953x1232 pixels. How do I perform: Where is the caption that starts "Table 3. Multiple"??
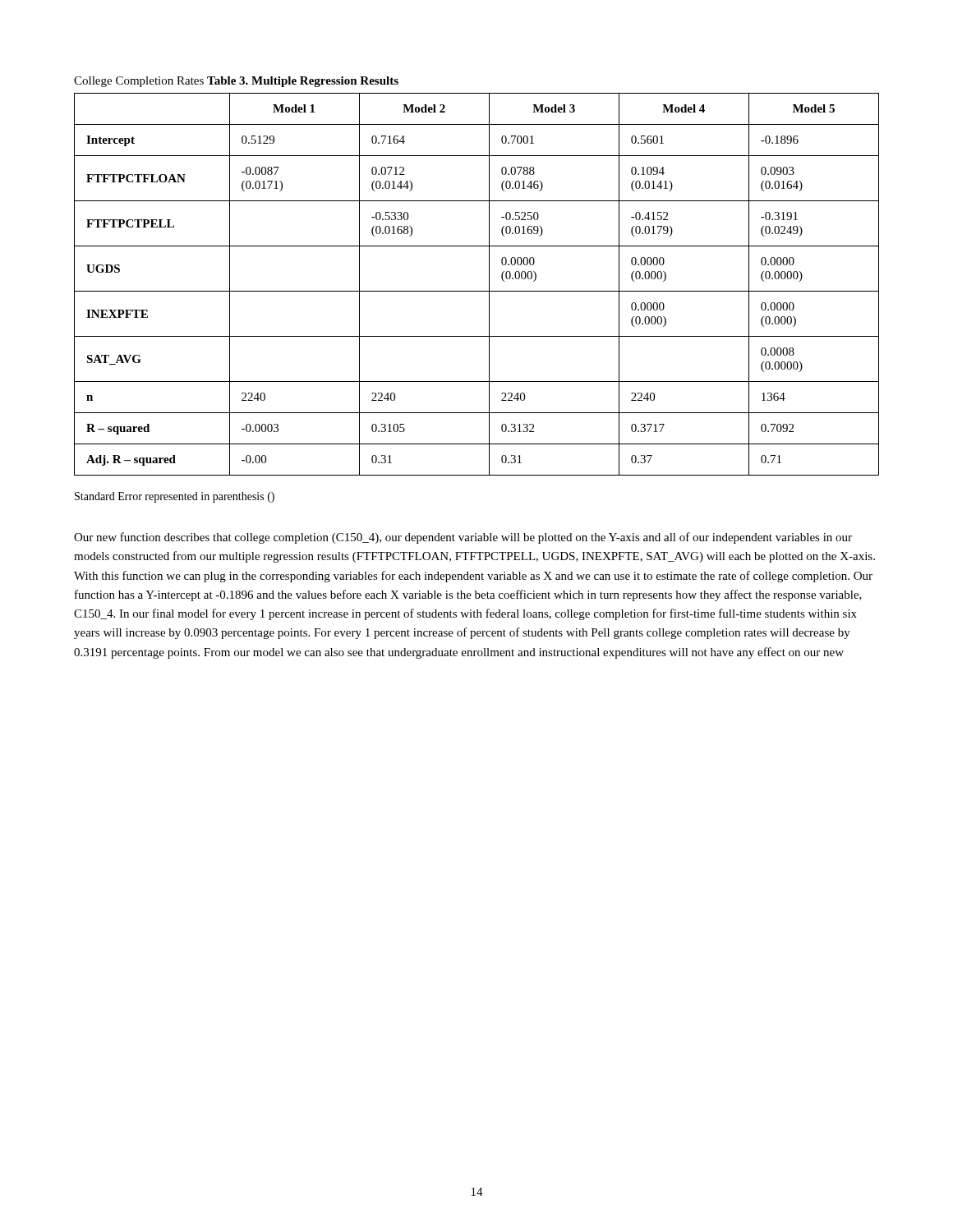[x=303, y=81]
